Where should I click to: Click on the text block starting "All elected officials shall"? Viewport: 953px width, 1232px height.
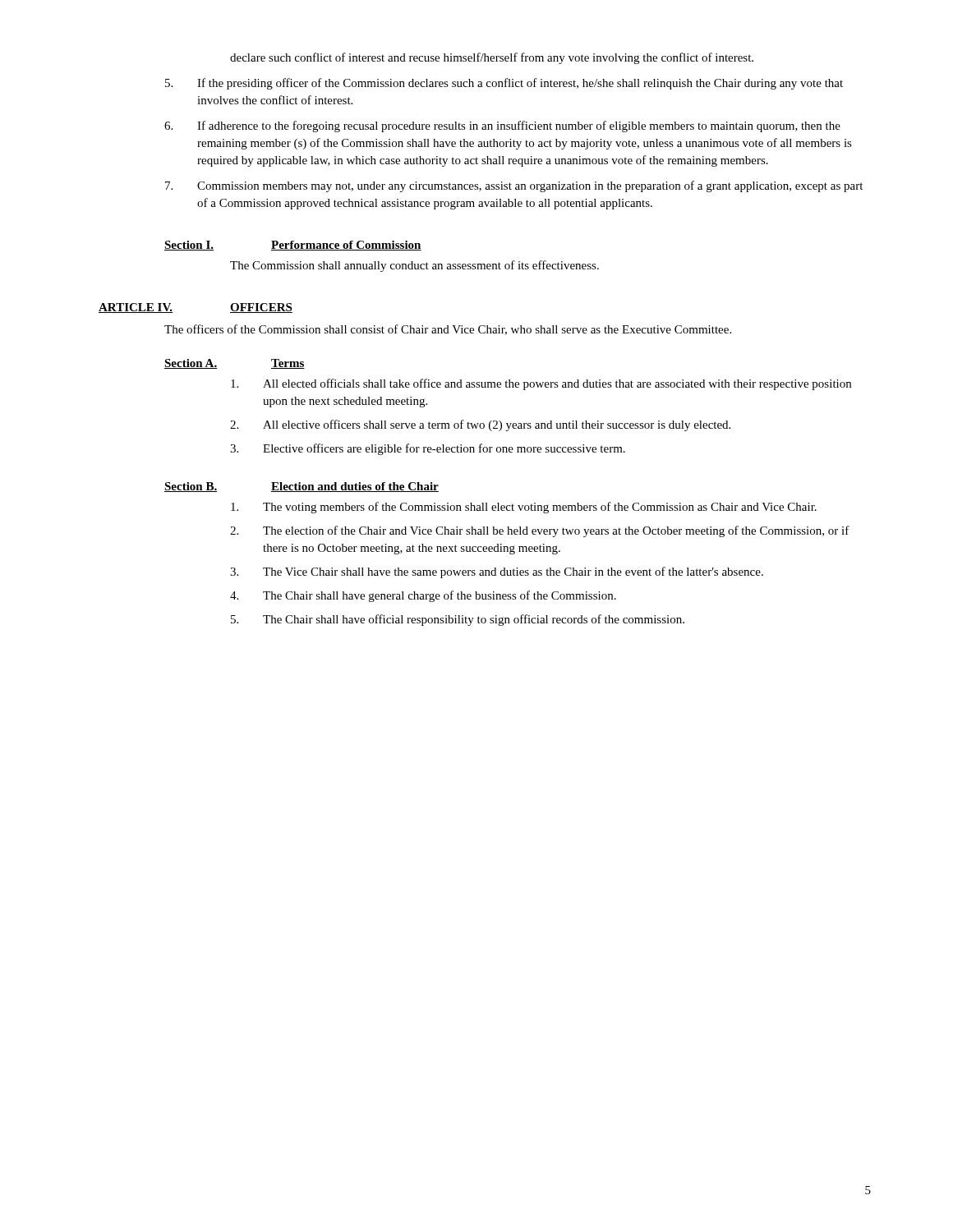[550, 393]
